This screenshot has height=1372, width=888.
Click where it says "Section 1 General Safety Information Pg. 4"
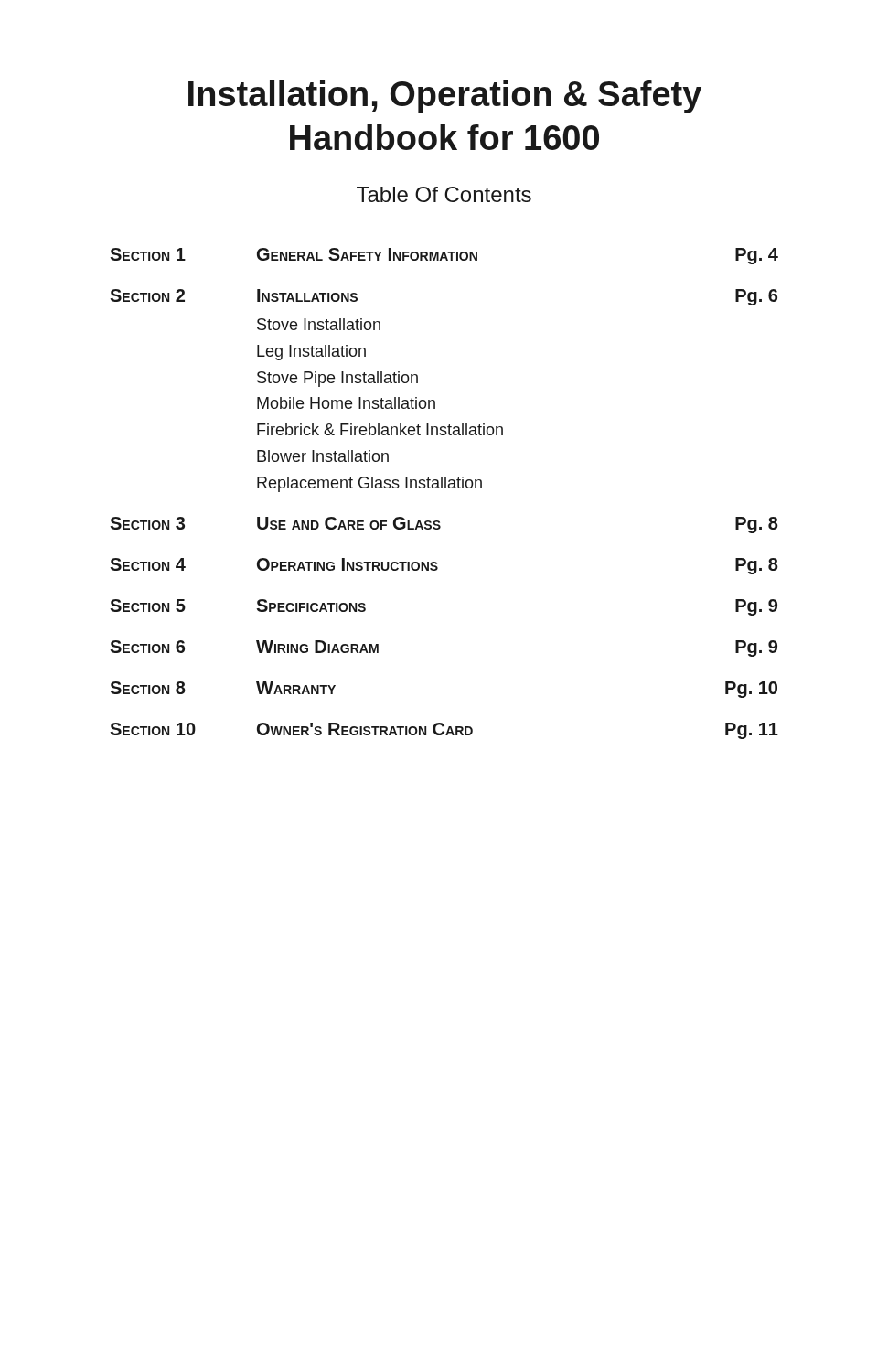[x=444, y=255]
